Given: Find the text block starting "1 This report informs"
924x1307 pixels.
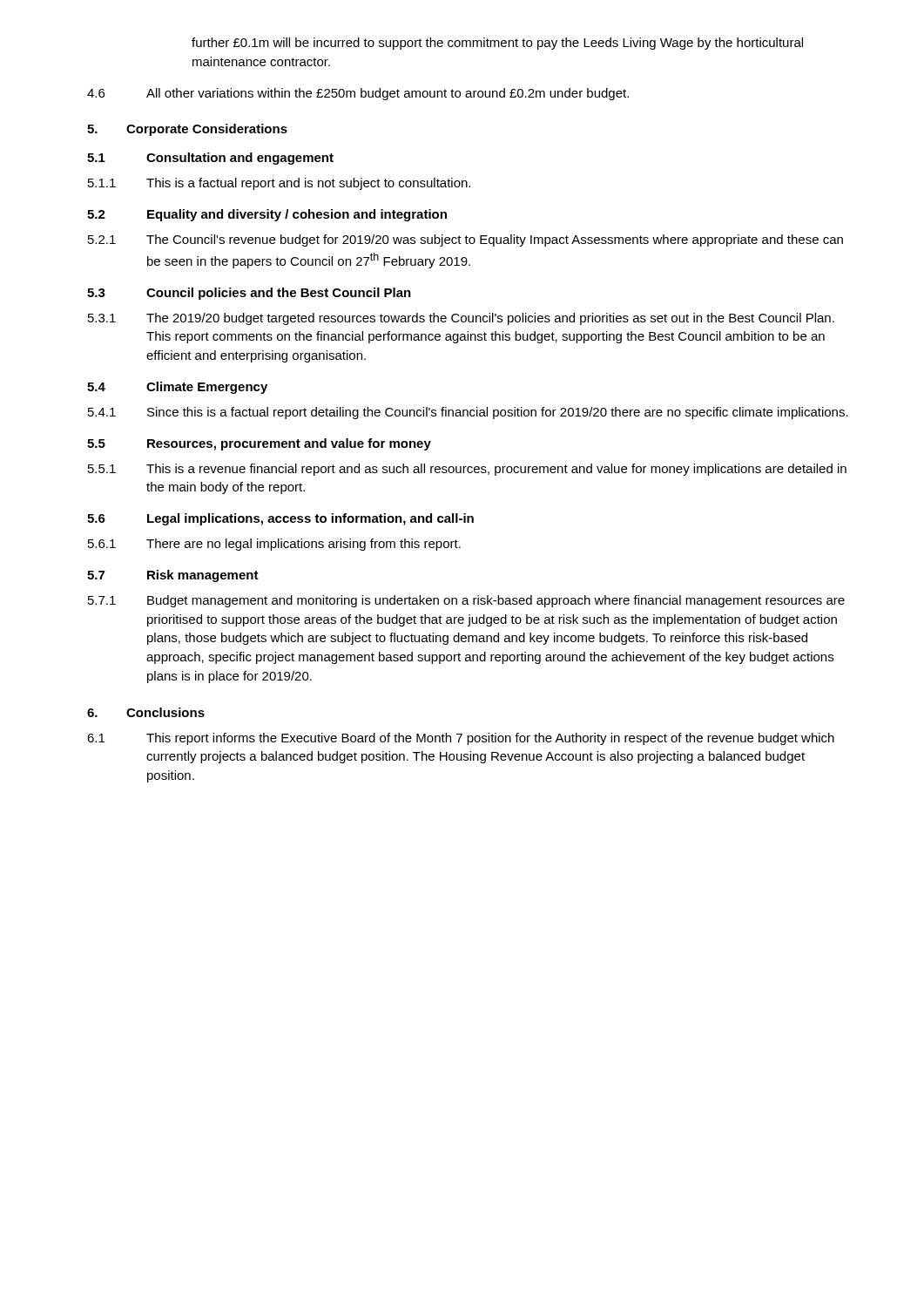Looking at the screenshot, I should [471, 756].
